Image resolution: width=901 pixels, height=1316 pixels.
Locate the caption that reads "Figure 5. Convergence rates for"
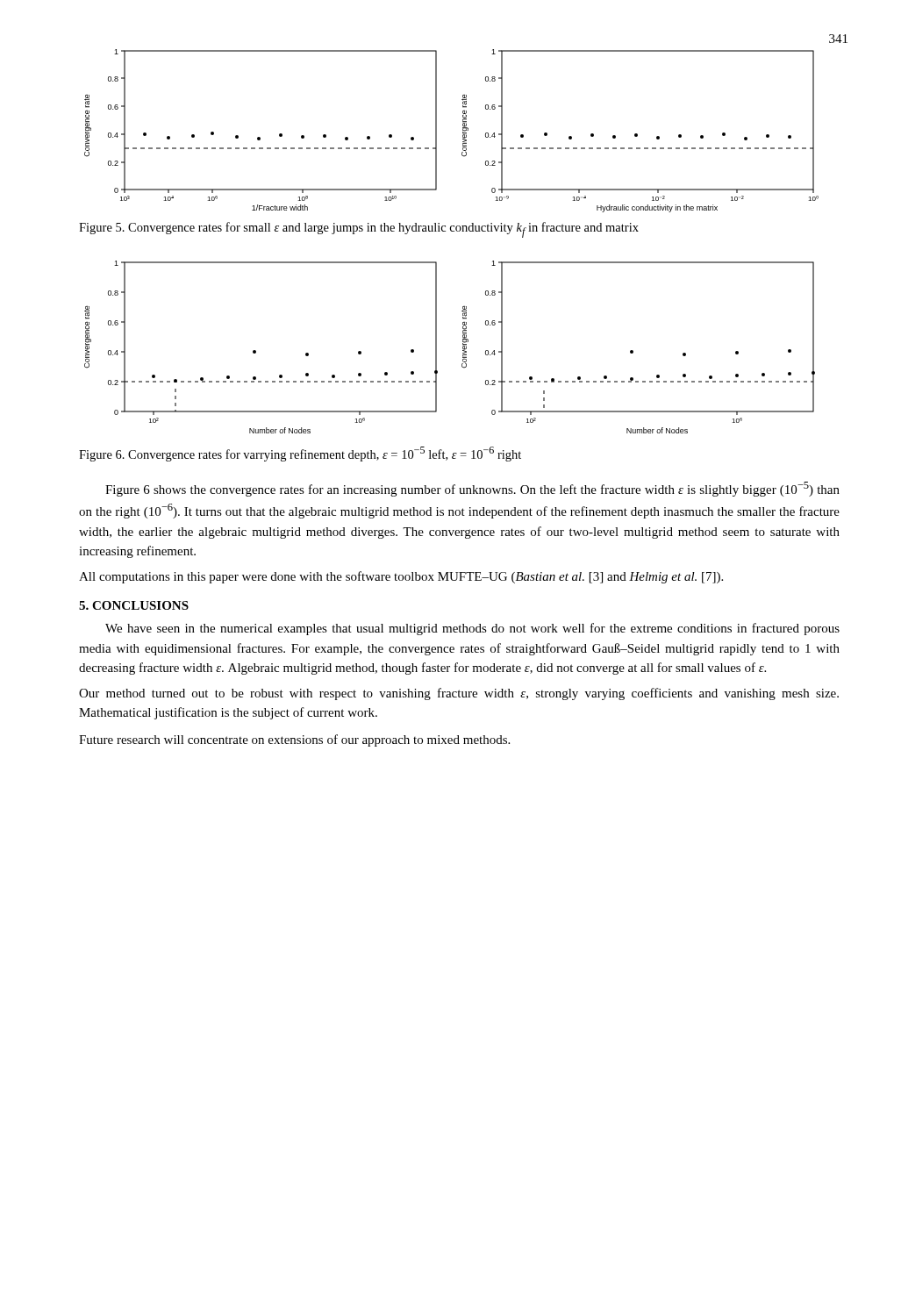(359, 229)
